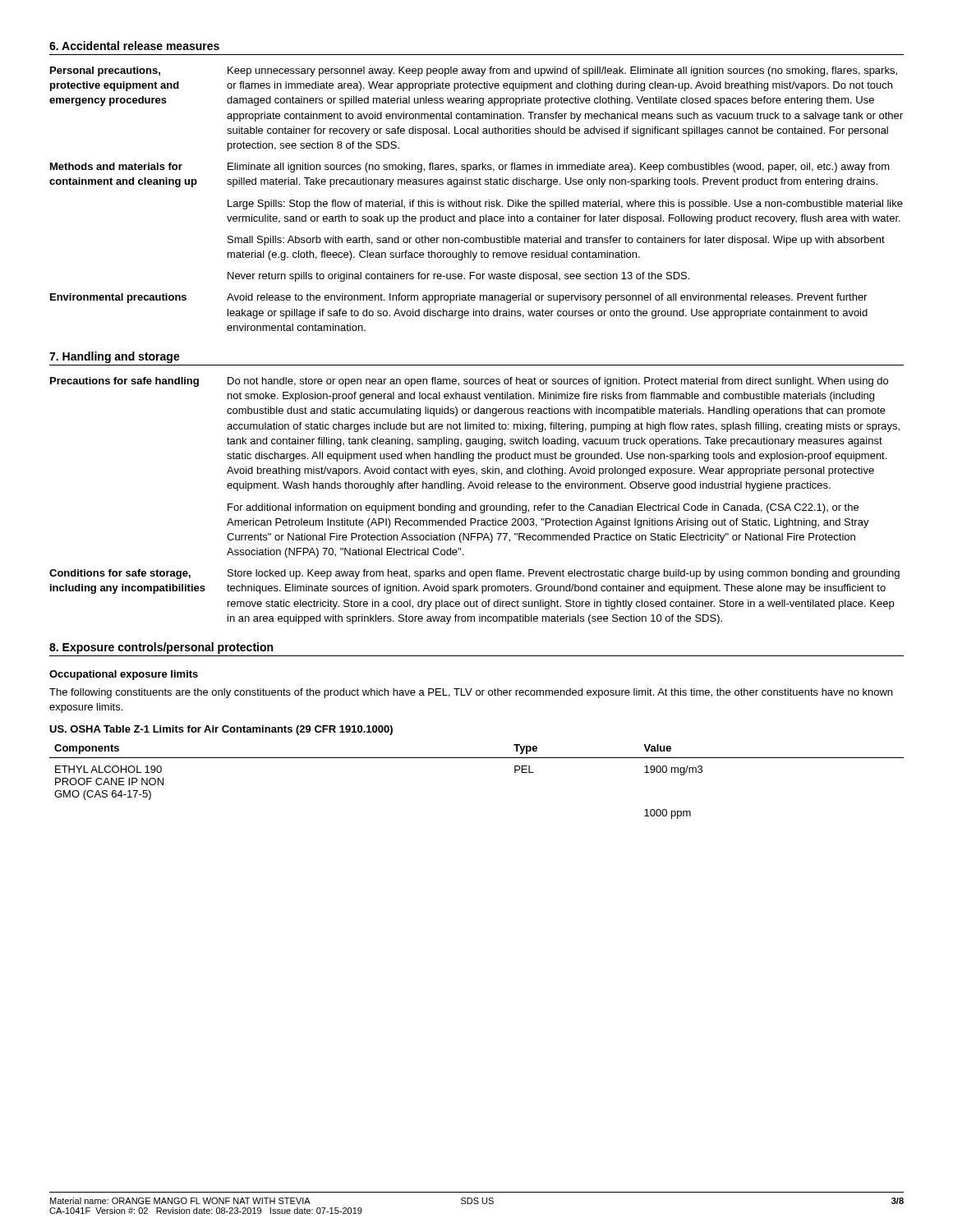Find the section header that reads "6. Accidental release measures"
The width and height of the screenshot is (953, 1232).
pyautogui.click(x=134, y=46)
